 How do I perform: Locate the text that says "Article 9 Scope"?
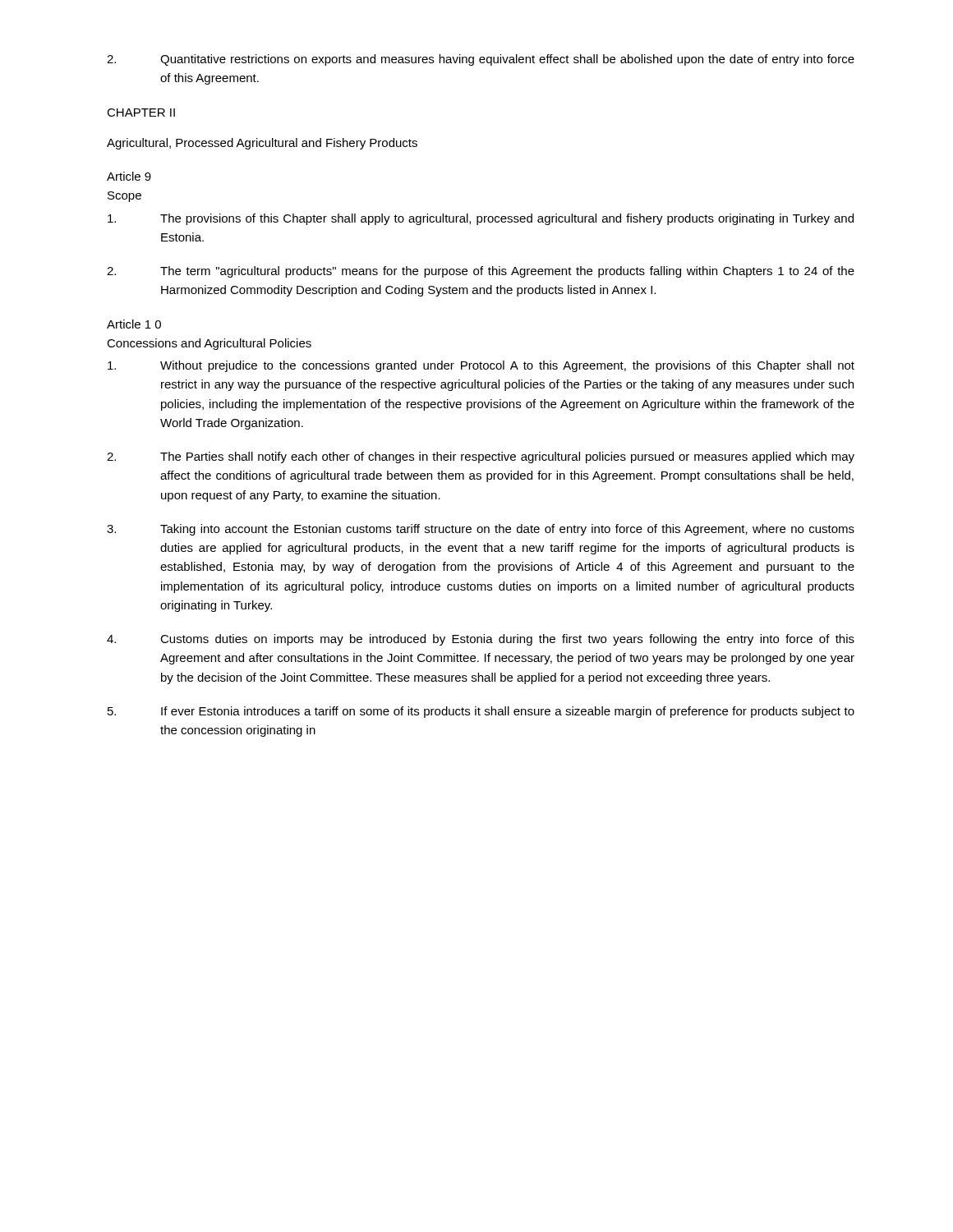(x=129, y=186)
